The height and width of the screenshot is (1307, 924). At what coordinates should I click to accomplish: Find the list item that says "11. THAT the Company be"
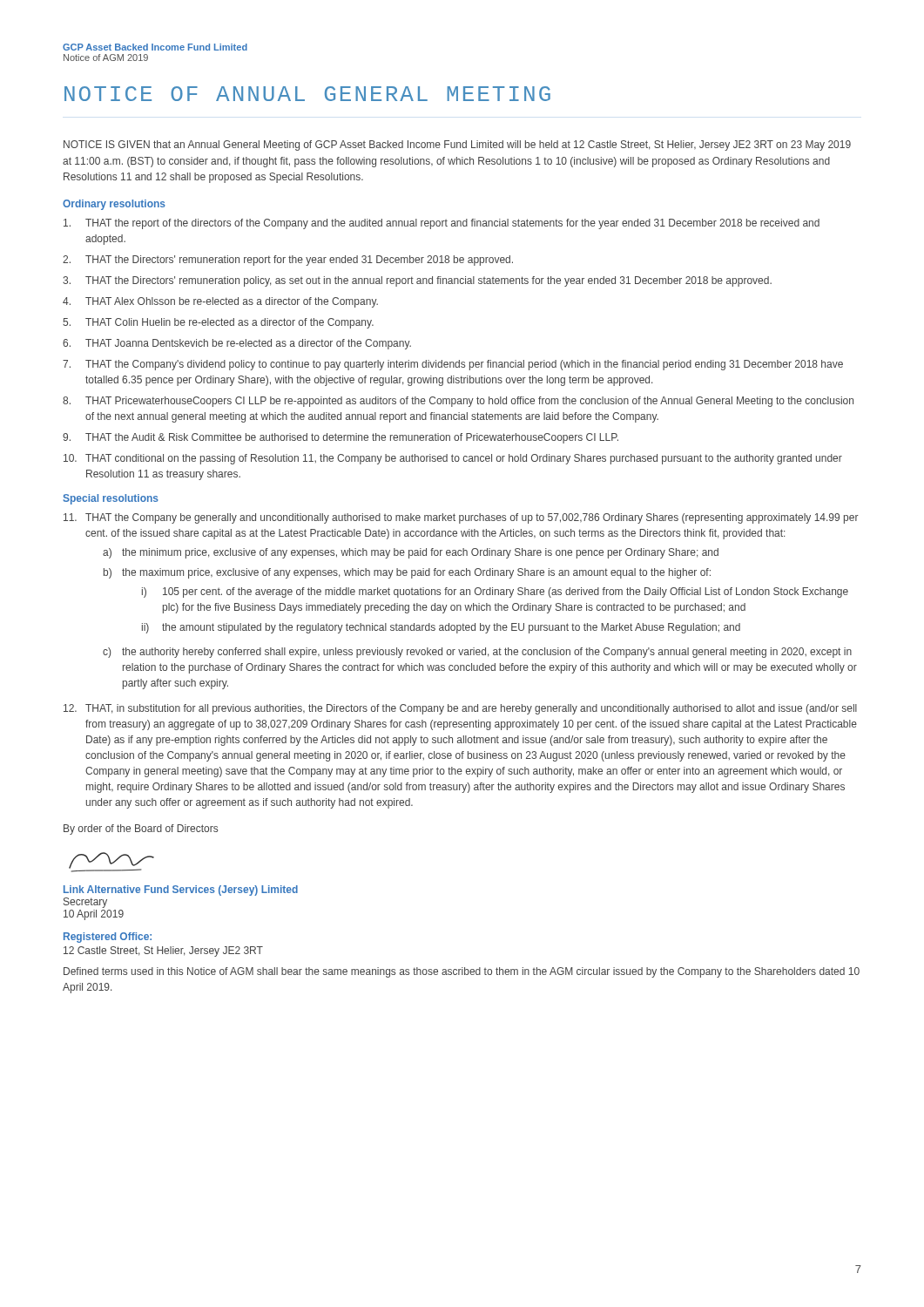point(462,602)
